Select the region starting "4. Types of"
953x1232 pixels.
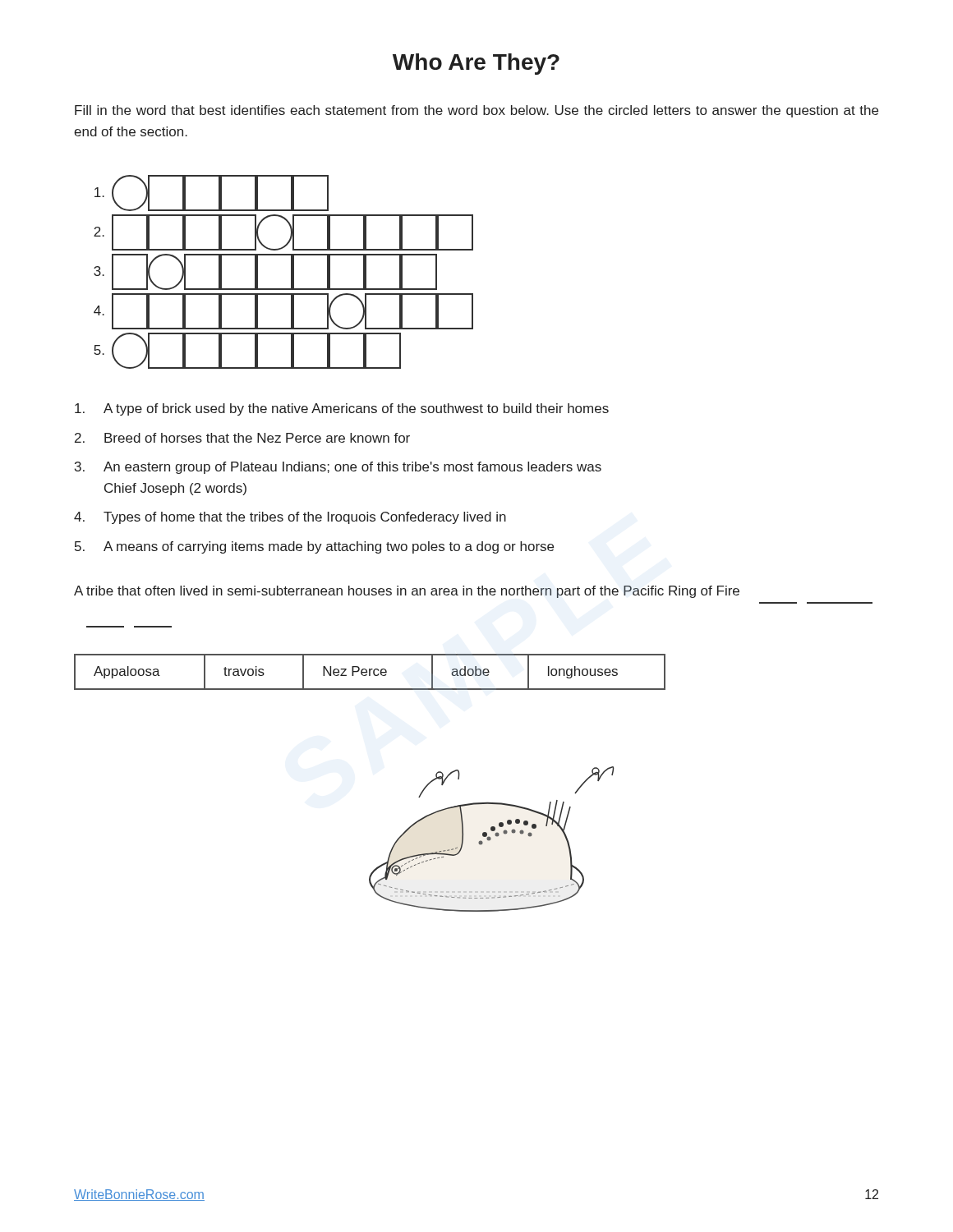[476, 517]
